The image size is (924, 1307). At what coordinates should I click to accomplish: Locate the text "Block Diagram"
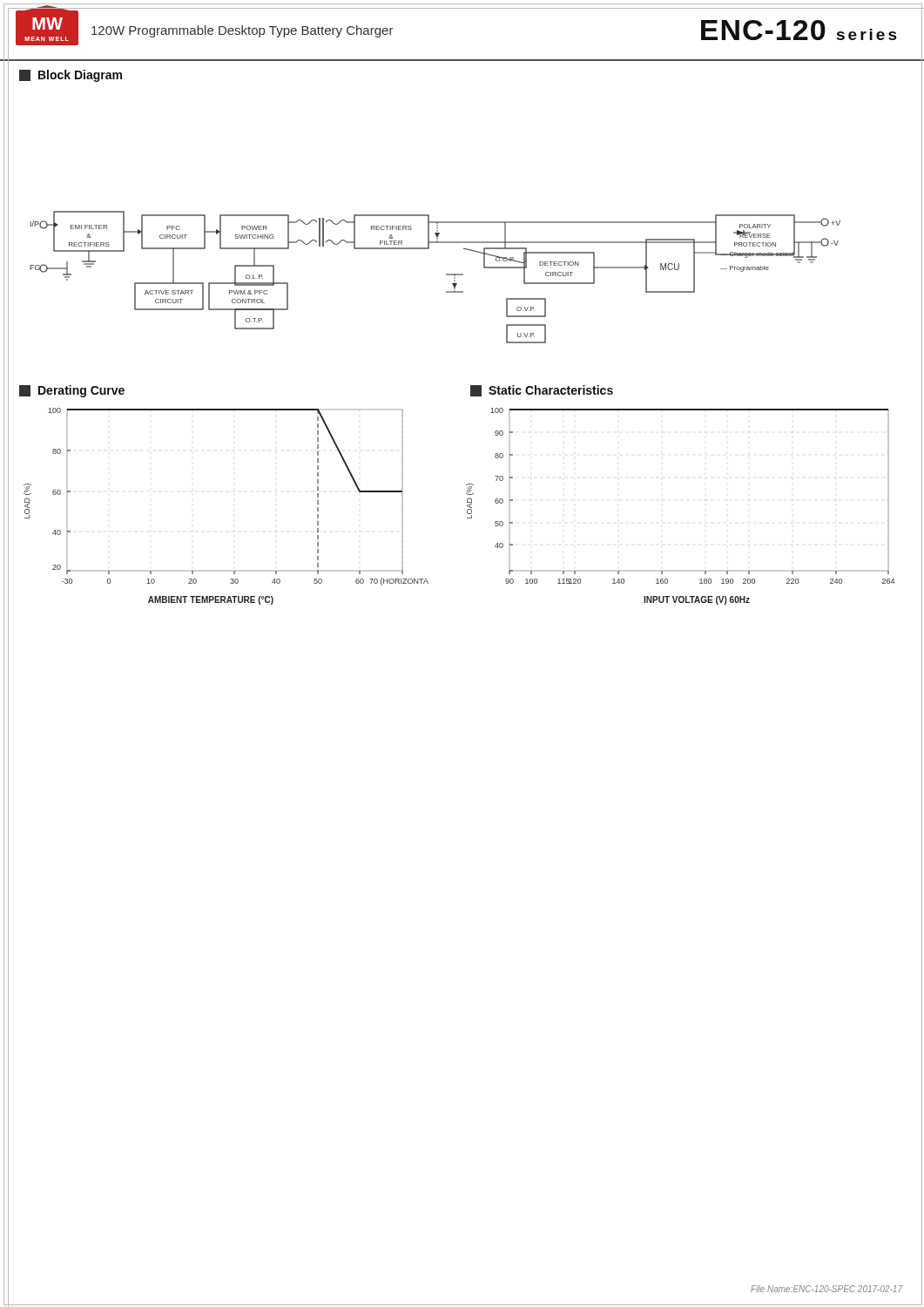pos(71,75)
